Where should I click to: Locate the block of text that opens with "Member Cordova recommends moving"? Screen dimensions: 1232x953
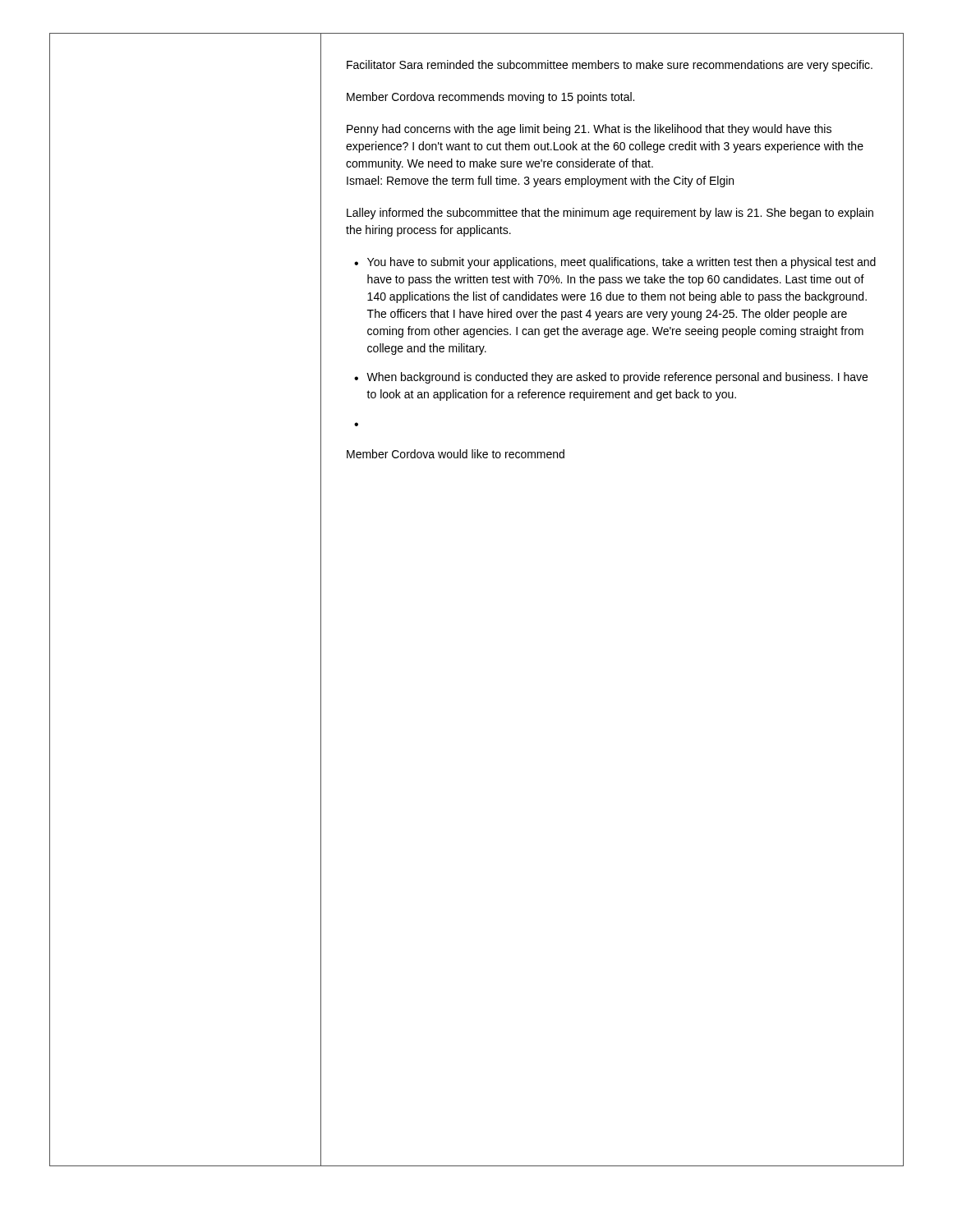(491, 97)
